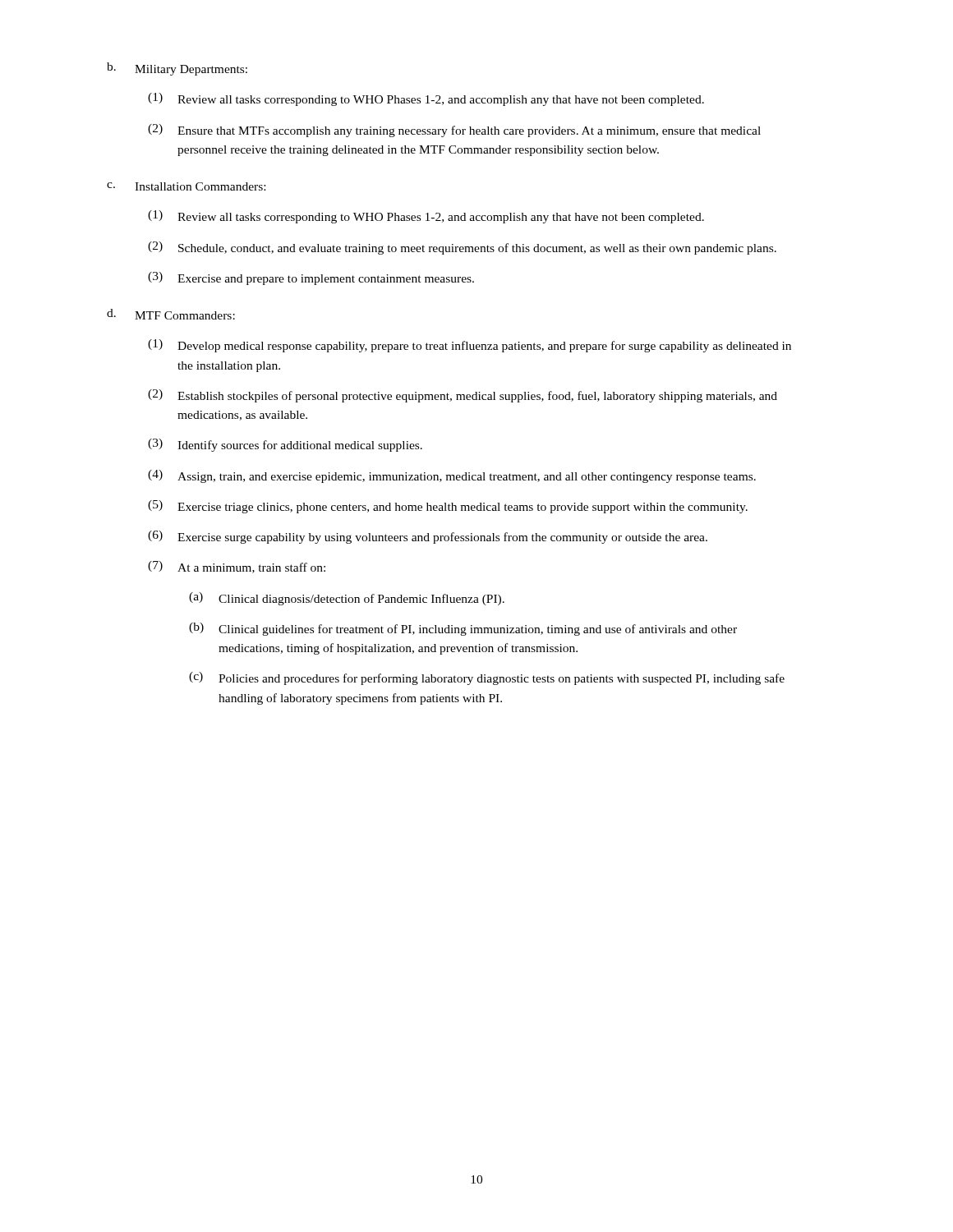Where does it say "(7) At a minimum, train staff on:"?
This screenshot has width=953, height=1232.
pyautogui.click(x=237, y=567)
